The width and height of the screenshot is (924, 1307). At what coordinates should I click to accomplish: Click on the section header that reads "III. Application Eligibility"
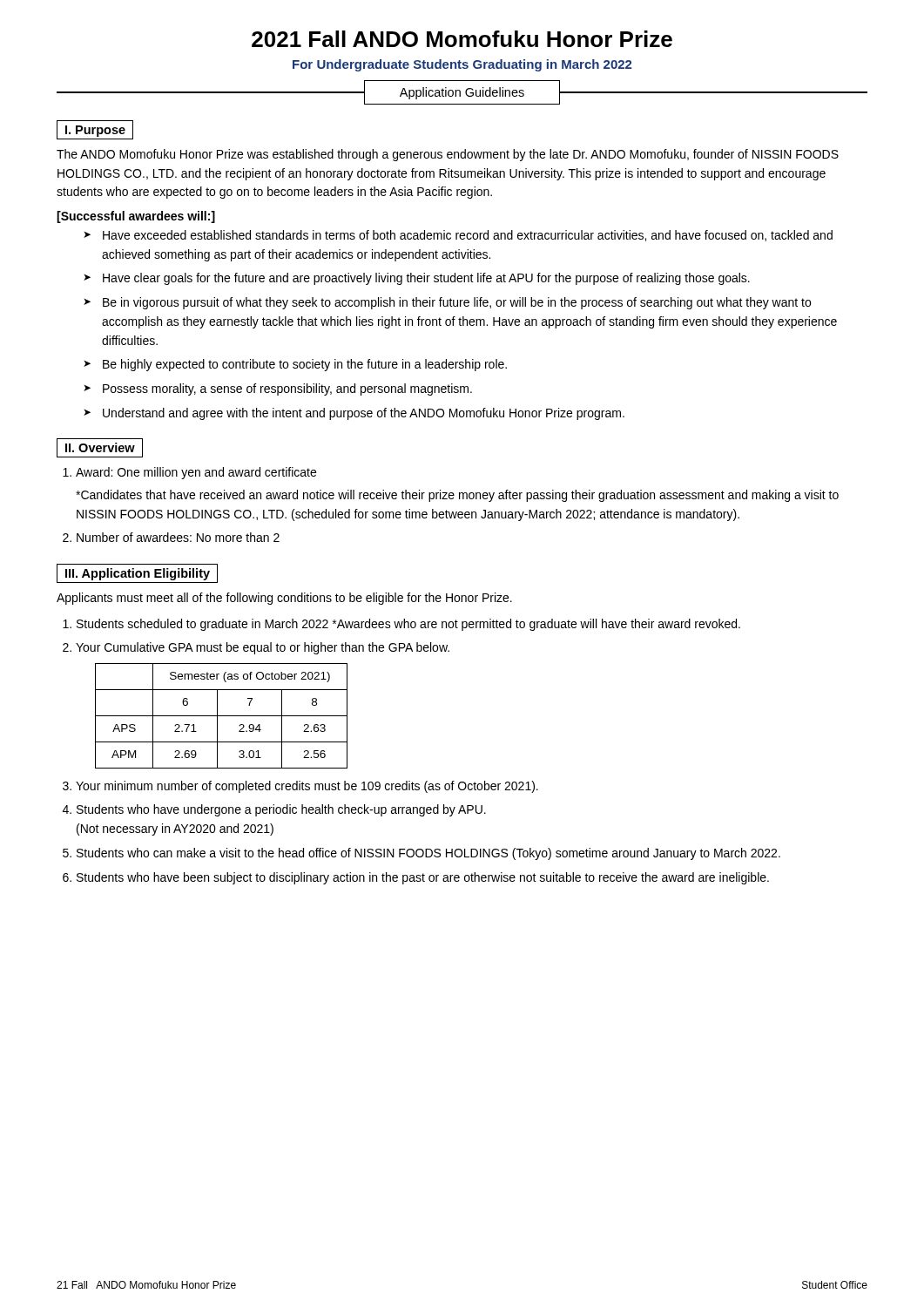(x=137, y=573)
